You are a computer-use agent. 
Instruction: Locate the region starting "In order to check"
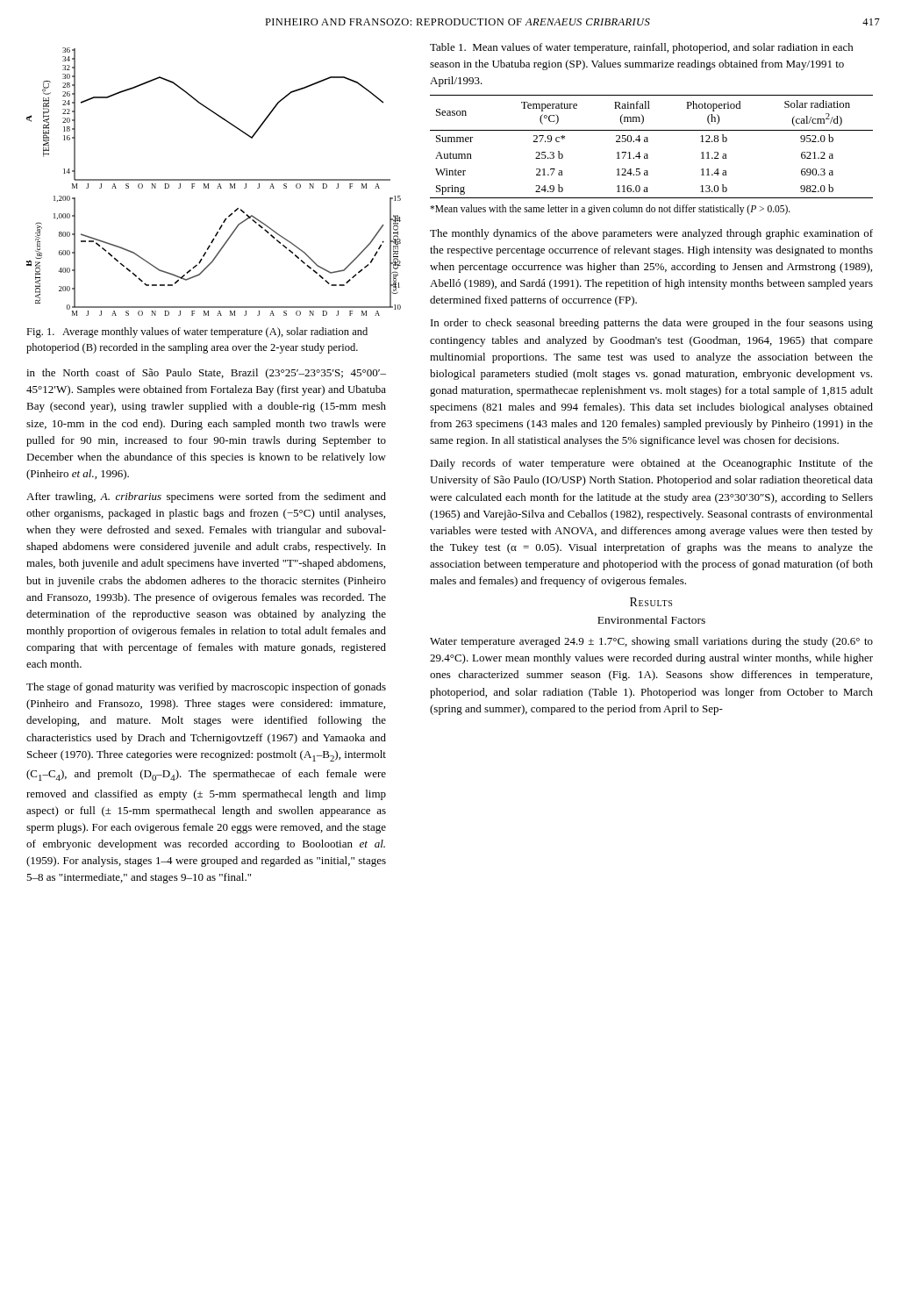[651, 382]
